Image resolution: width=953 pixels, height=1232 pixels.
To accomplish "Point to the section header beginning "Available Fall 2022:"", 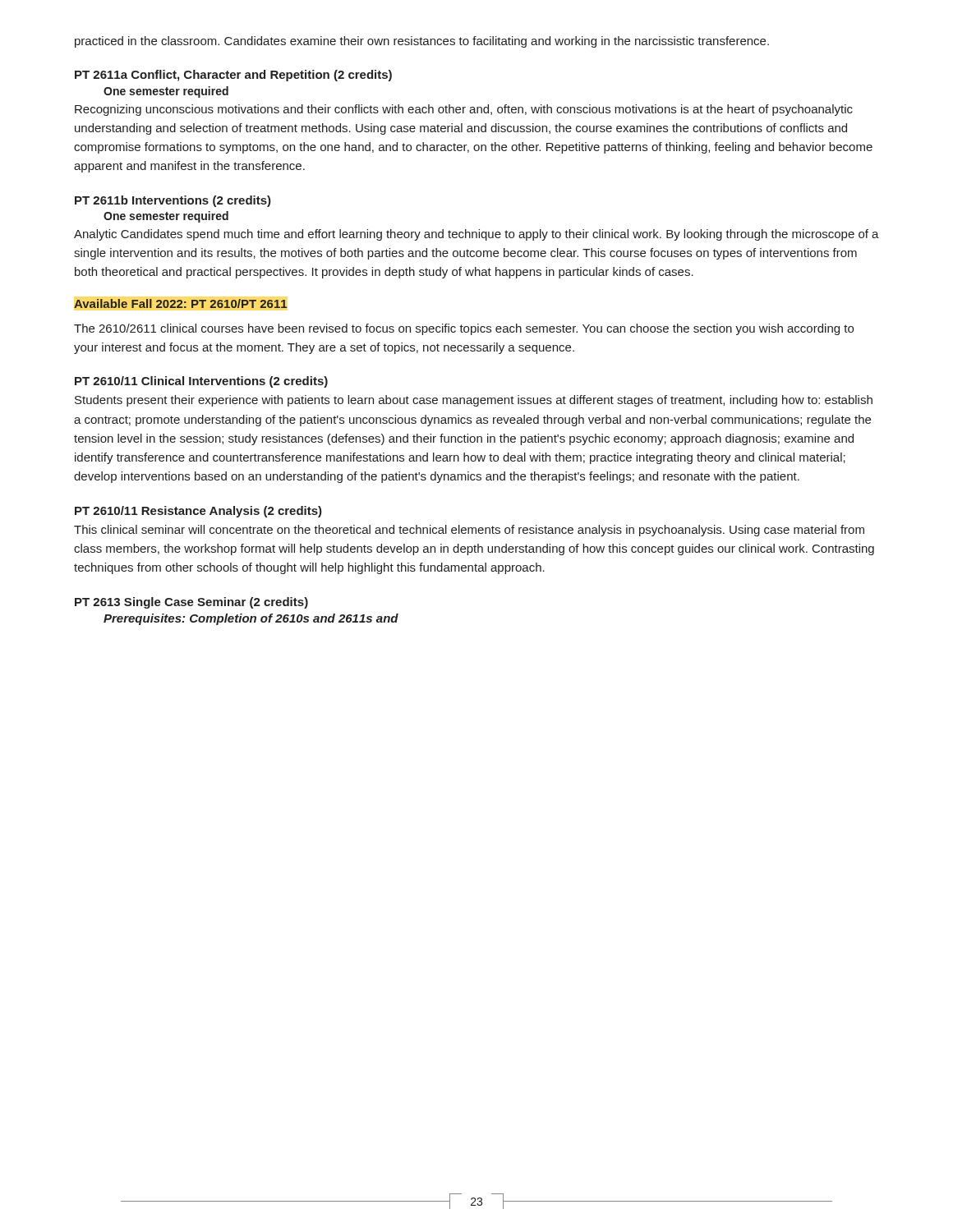I will 181,303.
